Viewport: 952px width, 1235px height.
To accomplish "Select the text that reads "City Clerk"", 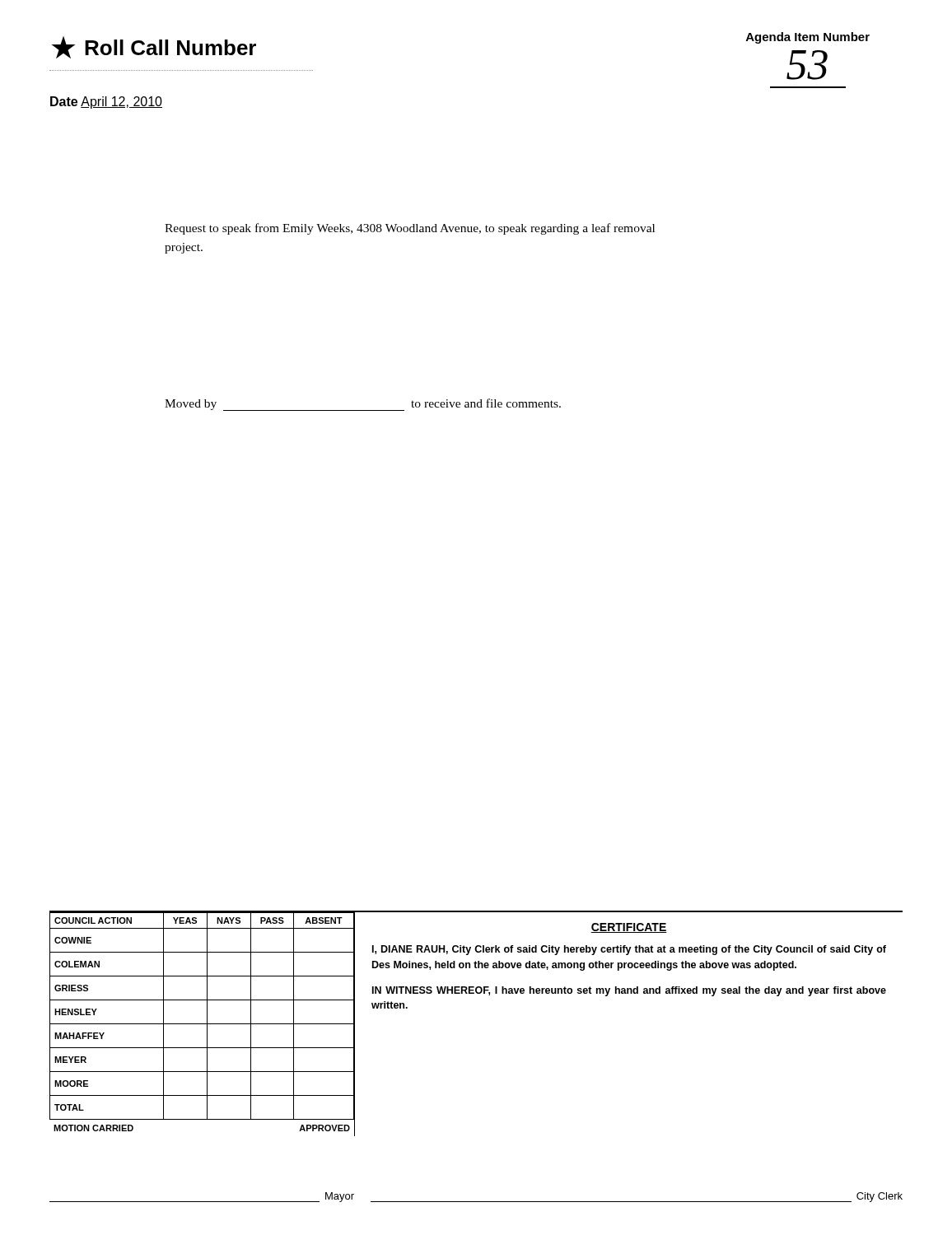I will (879, 1196).
